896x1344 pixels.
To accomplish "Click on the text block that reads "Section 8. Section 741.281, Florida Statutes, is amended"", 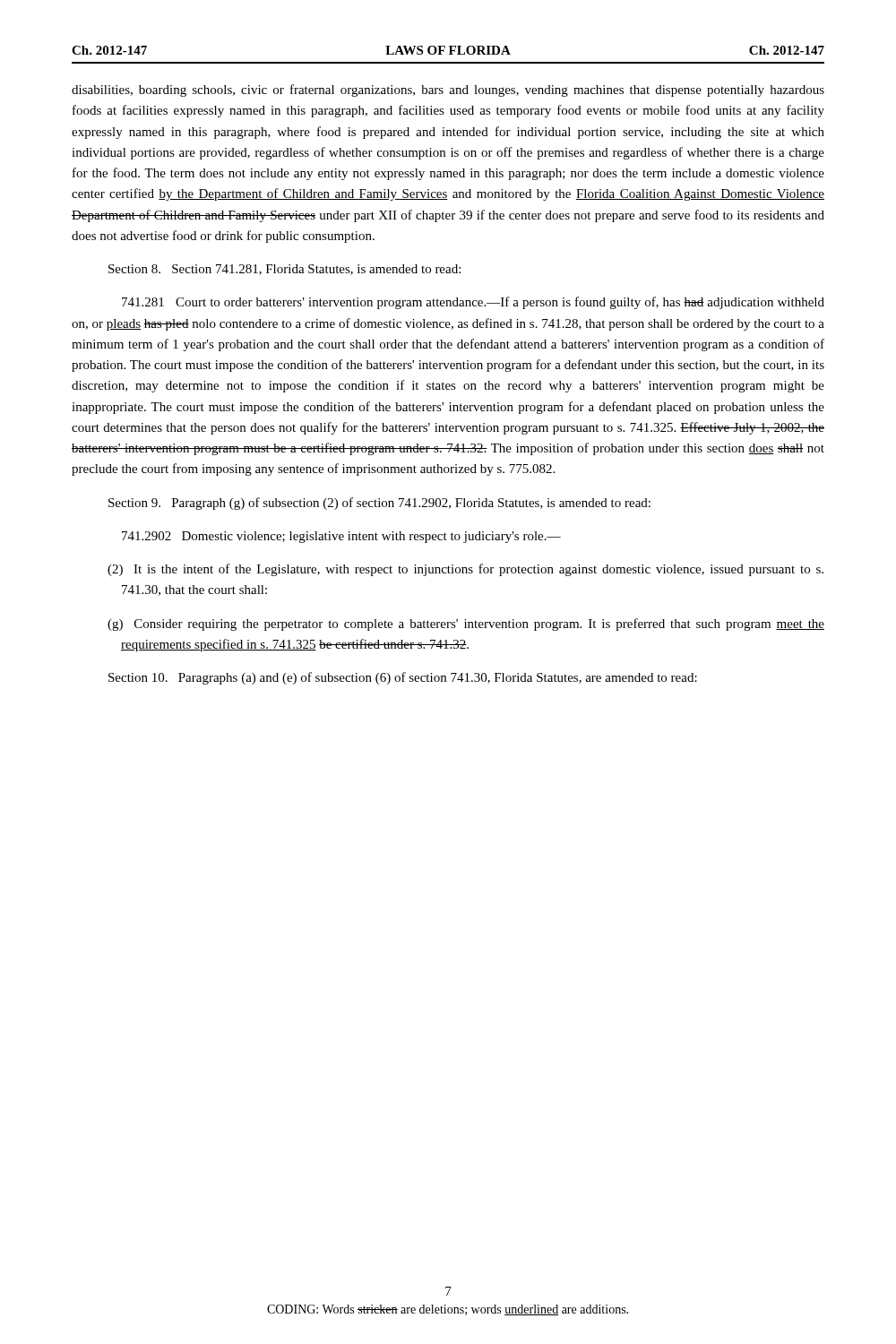I will pos(285,269).
